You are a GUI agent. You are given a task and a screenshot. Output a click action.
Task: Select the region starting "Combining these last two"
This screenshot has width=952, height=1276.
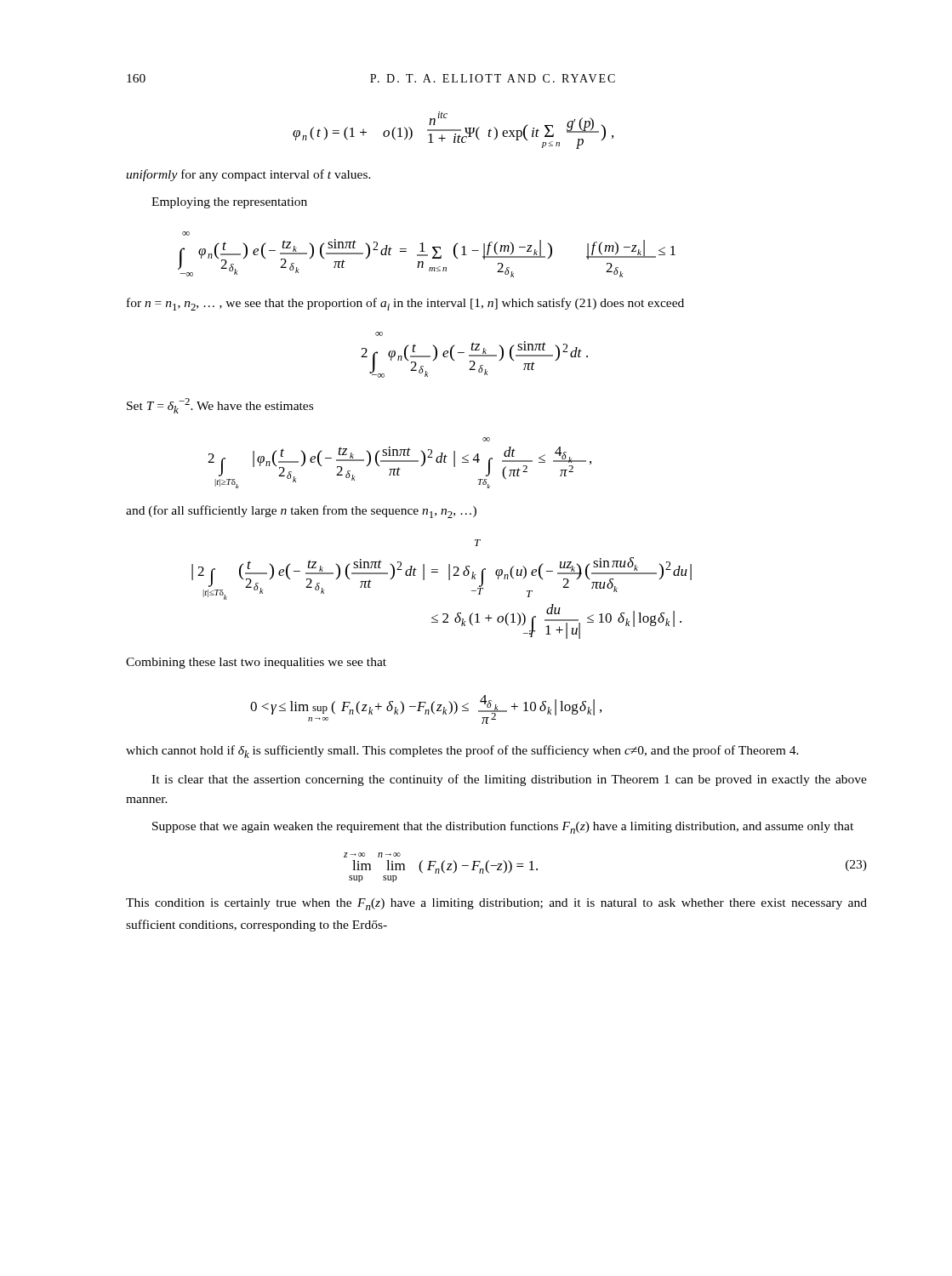tap(256, 662)
